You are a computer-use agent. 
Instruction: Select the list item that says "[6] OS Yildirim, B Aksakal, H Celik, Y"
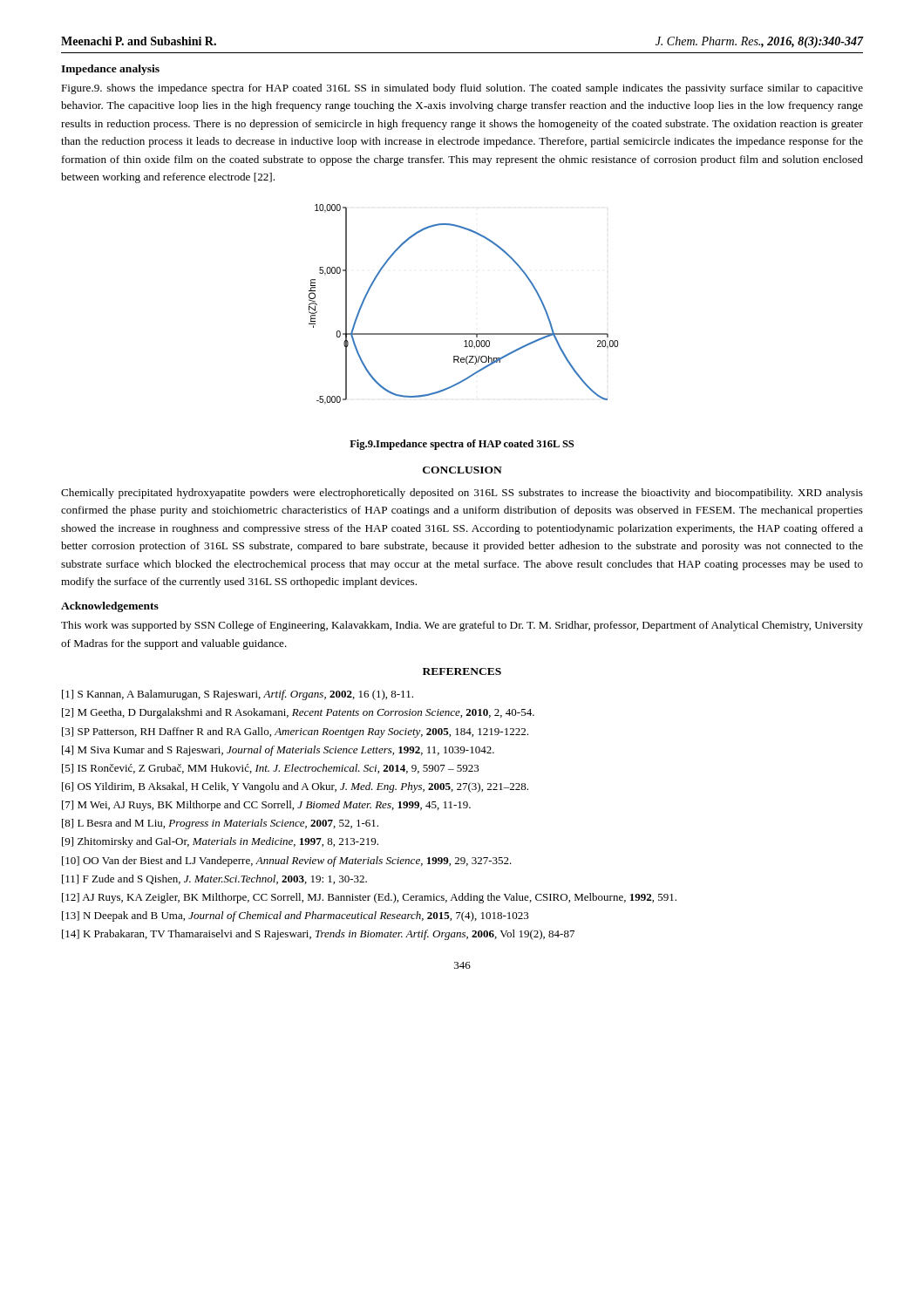(x=295, y=786)
